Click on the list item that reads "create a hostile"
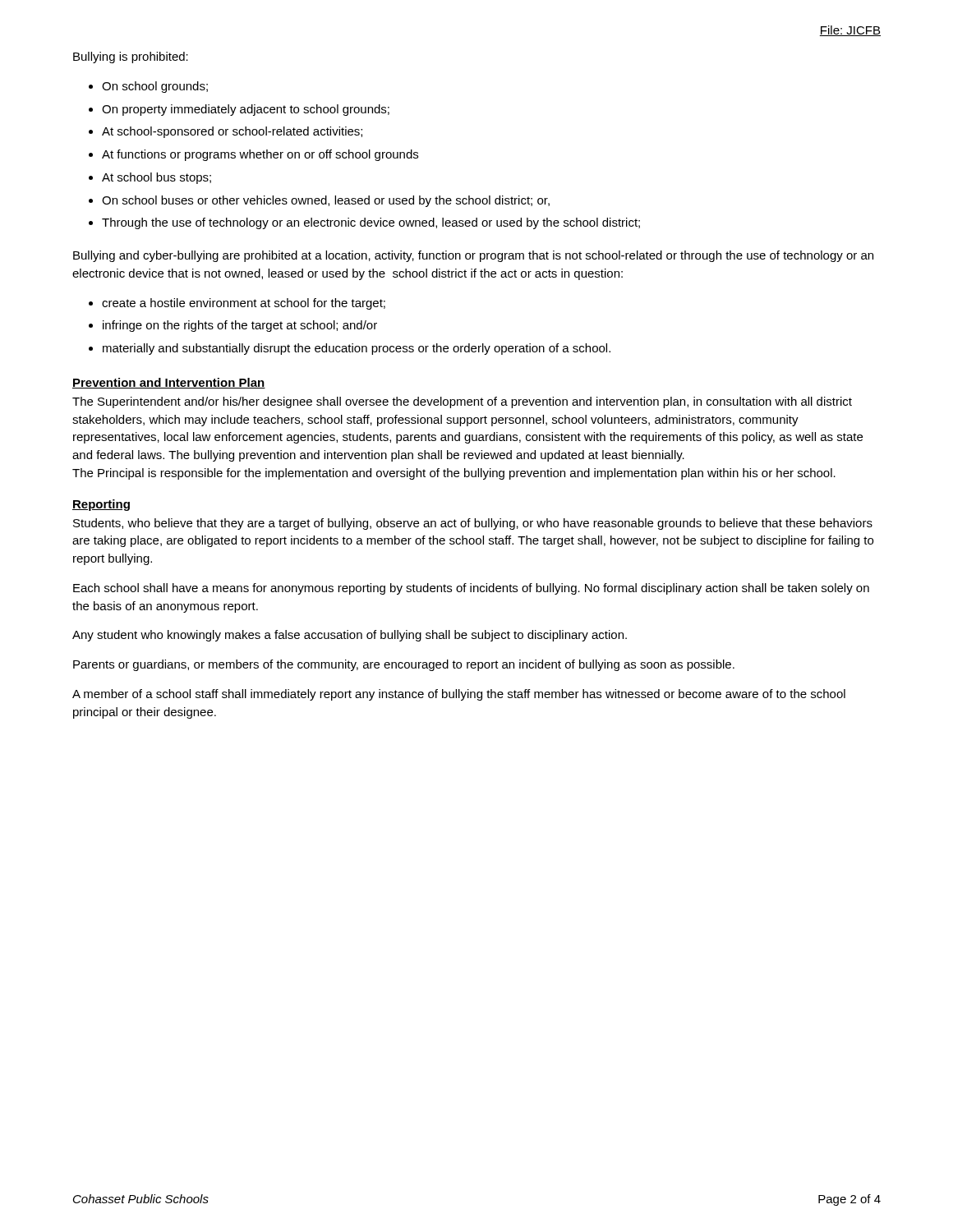Viewport: 953px width, 1232px height. coord(244,302)
